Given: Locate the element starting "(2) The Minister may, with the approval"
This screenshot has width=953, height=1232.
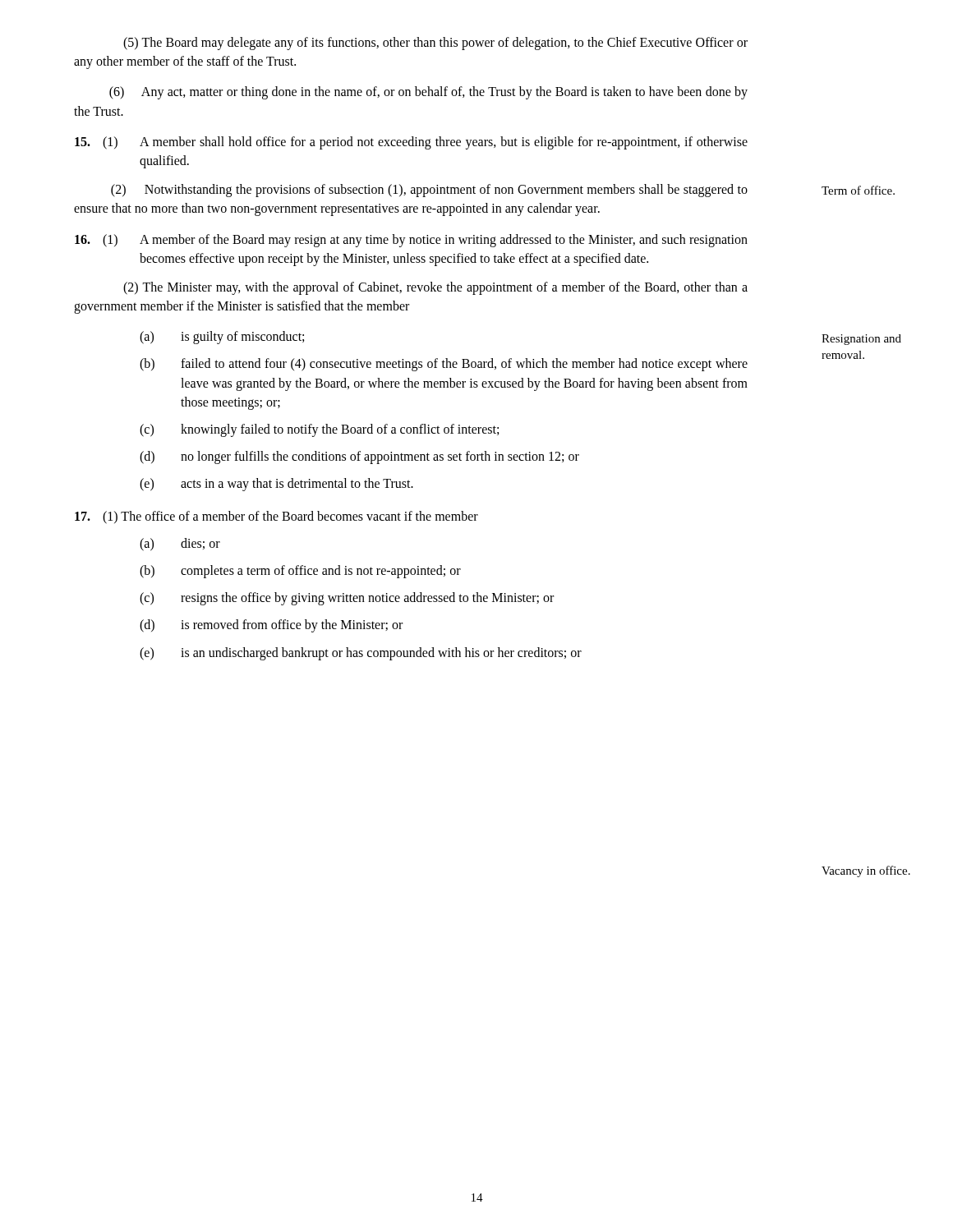Looking at the screenshot, I should [411, 296].
